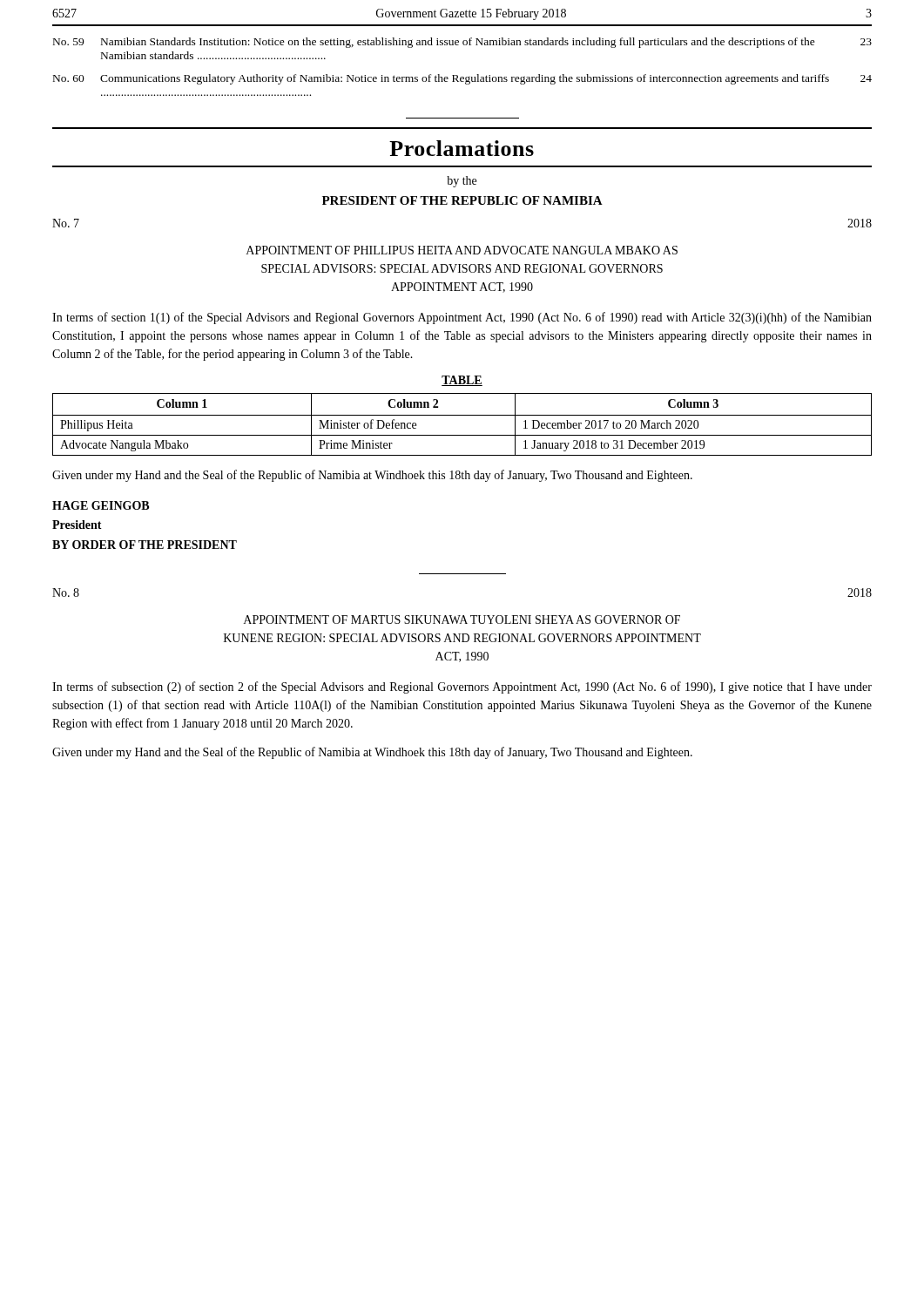The height and width of the screenshot is (1307, 924).
Task: Select the list item with the text "No. 59 Namibian"
Action: (x=462, y=49)
